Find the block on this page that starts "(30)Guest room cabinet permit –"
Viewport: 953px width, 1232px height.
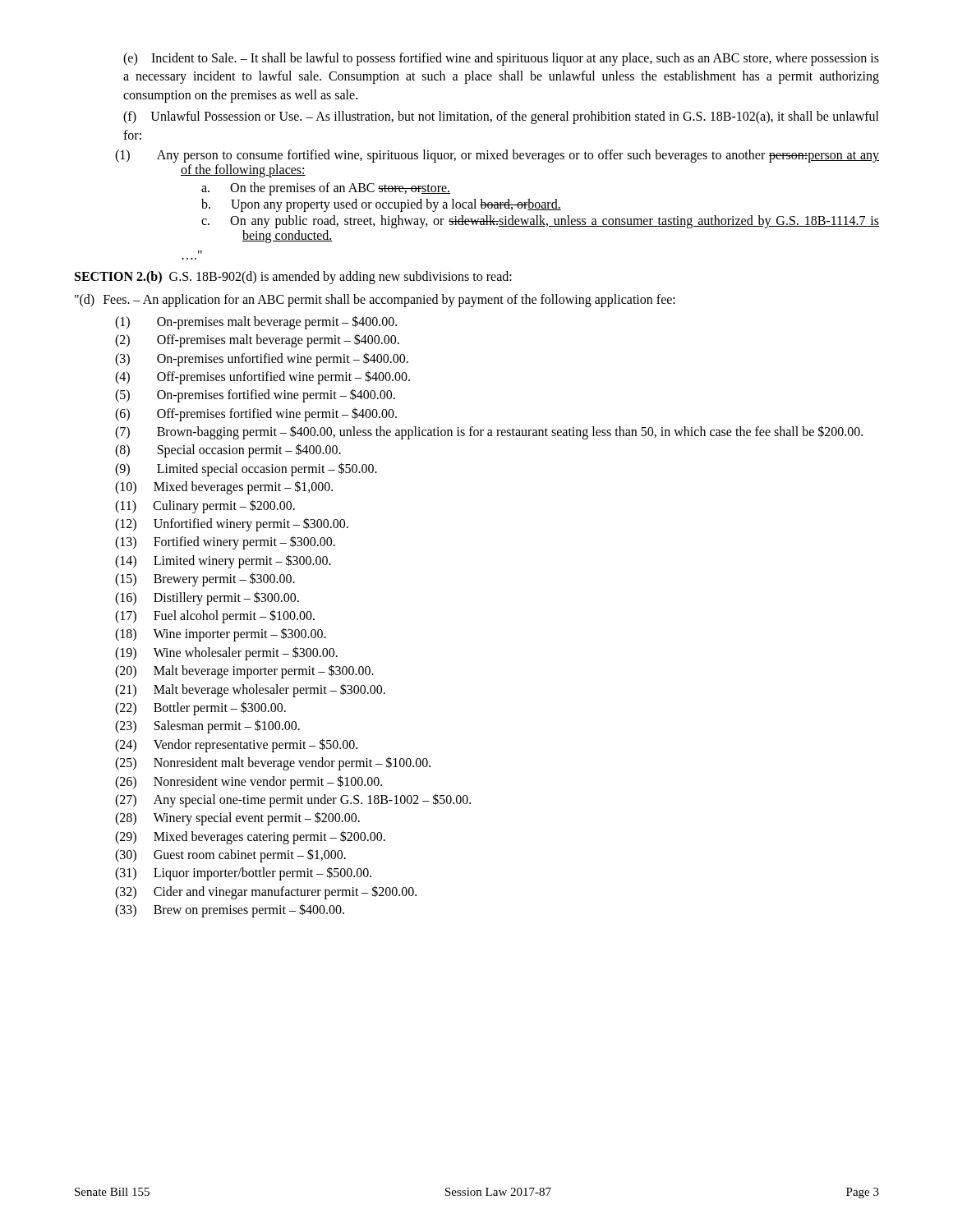[230, 855]
